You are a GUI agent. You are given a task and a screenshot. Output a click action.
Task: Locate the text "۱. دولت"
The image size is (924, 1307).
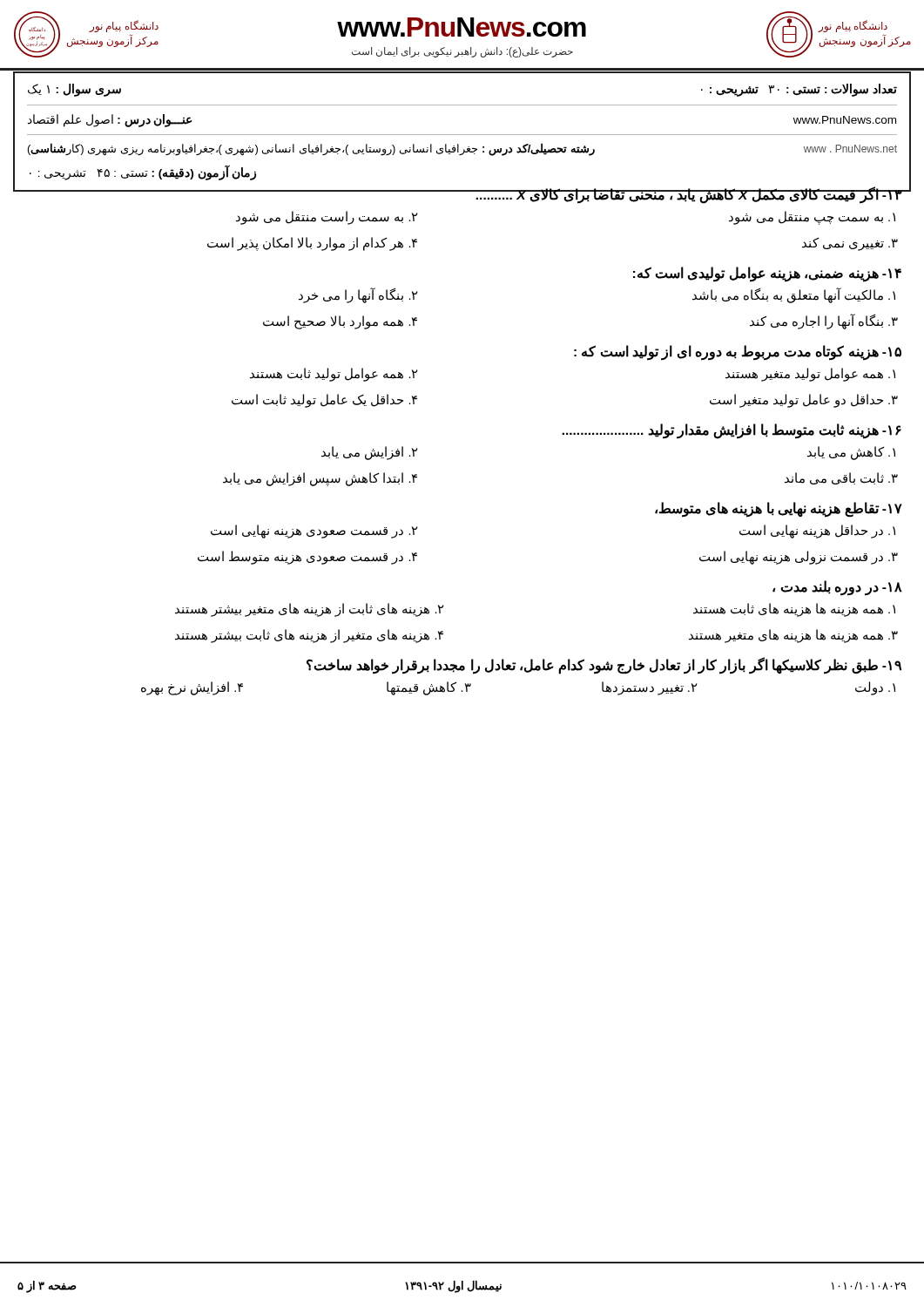(876, 687)
